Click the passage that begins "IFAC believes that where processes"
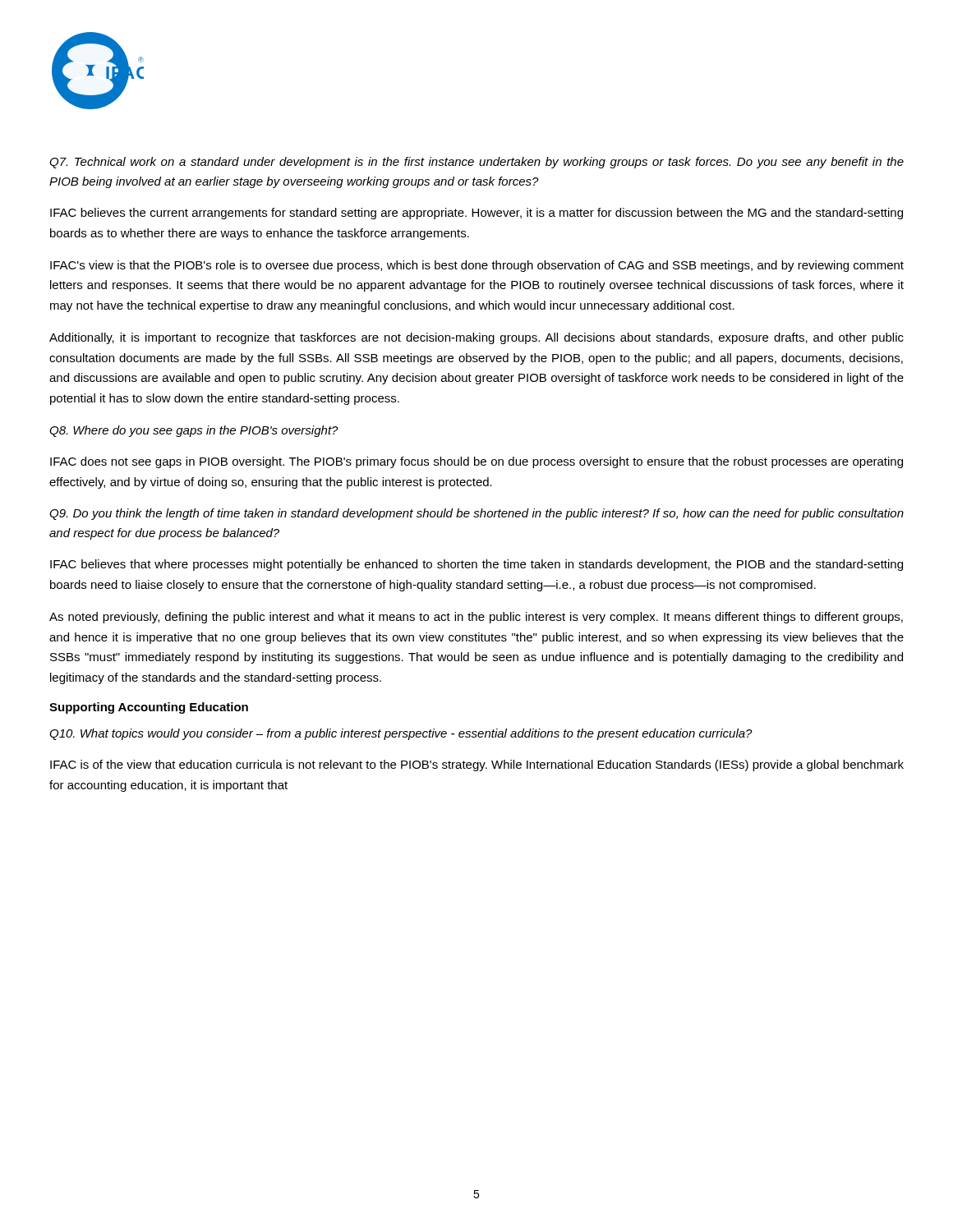This screenshot has width=953, height=1232. click(476, 574)
